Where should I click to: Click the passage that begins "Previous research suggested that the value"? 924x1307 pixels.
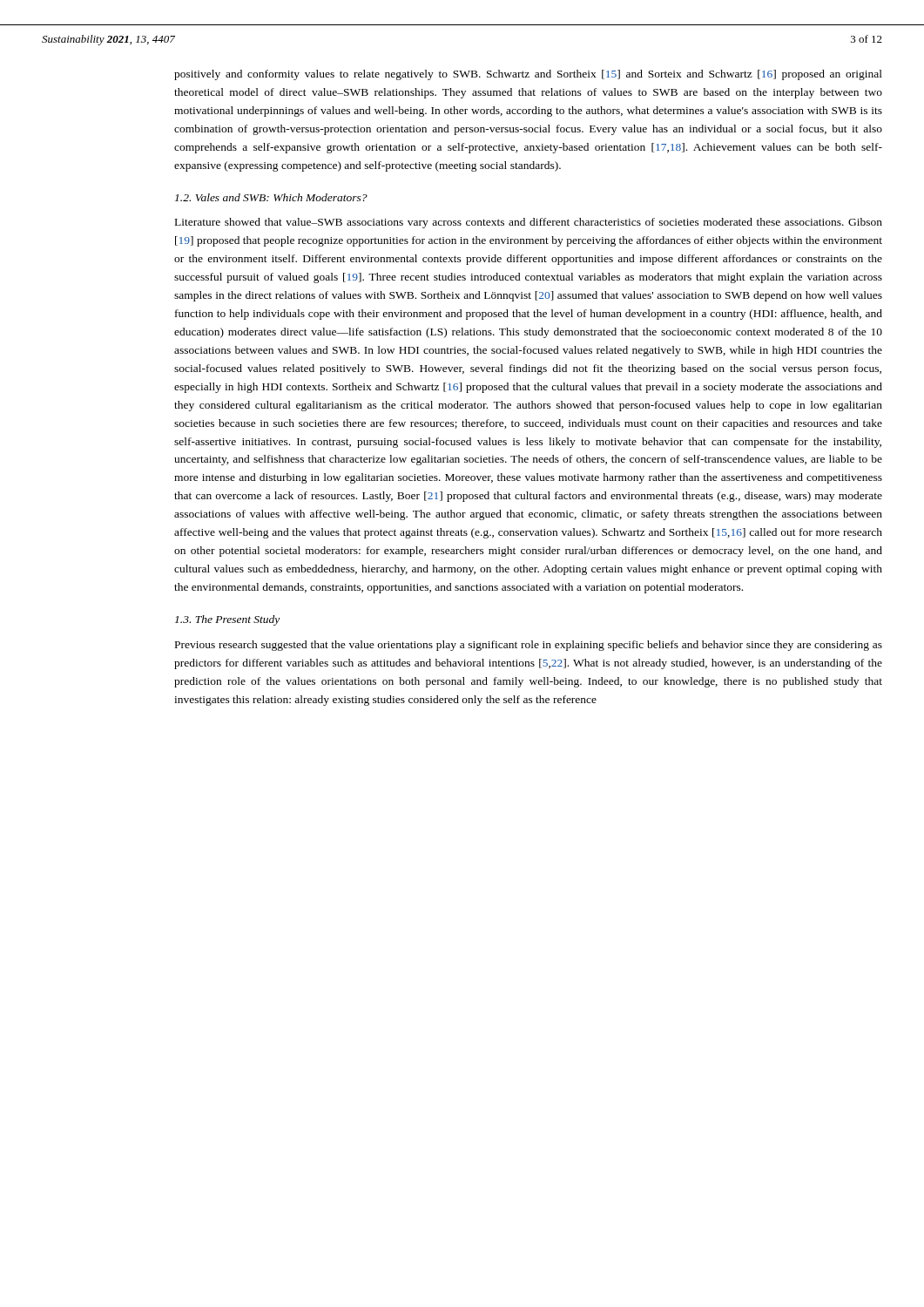click(528, 672)
